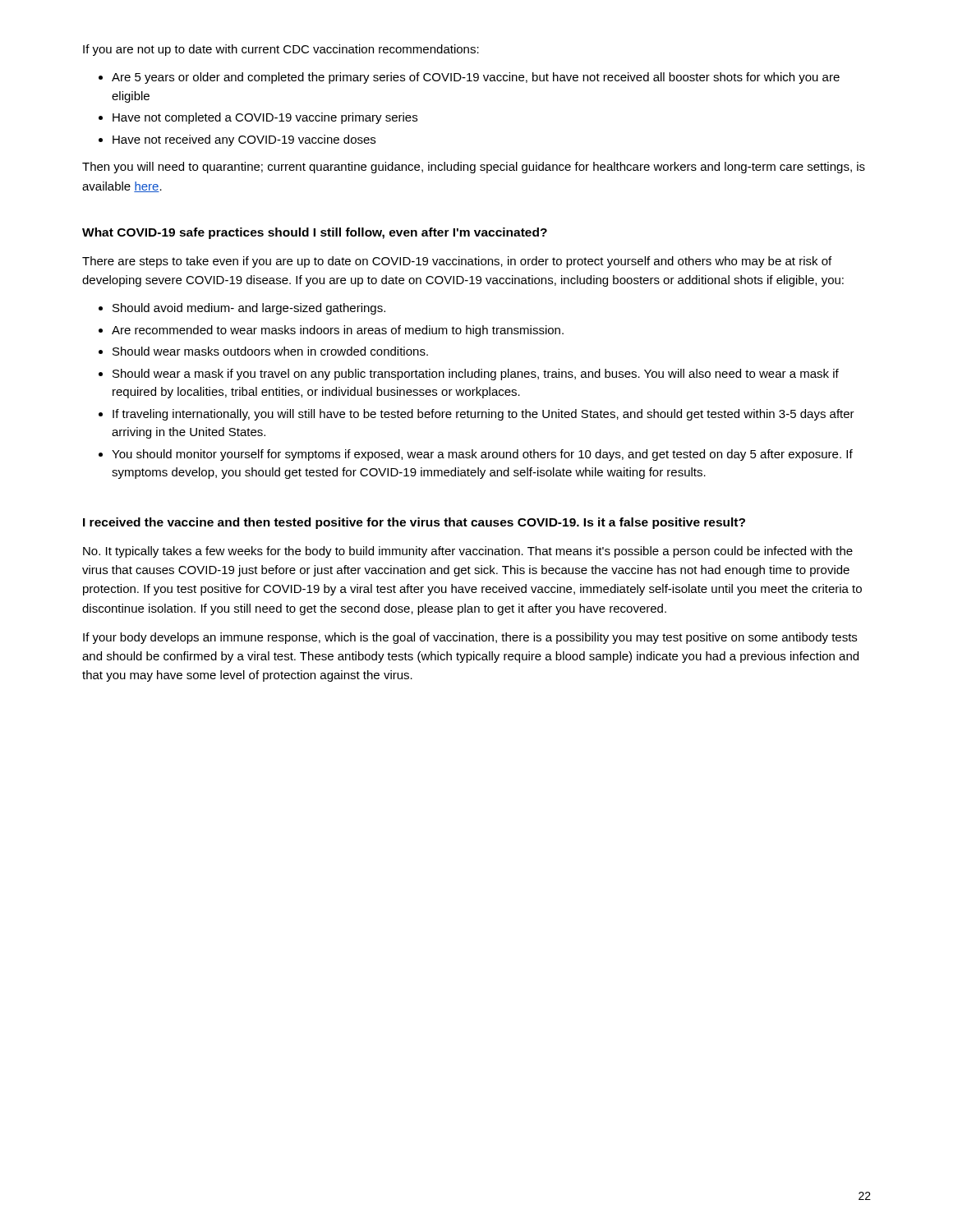Image resolution: width=953 pixels, height=1232 pixels.
Task: Find the section header containing "I received the vaccine and then tested positive"
Action: pyautogui.click(x=414, y=522)
